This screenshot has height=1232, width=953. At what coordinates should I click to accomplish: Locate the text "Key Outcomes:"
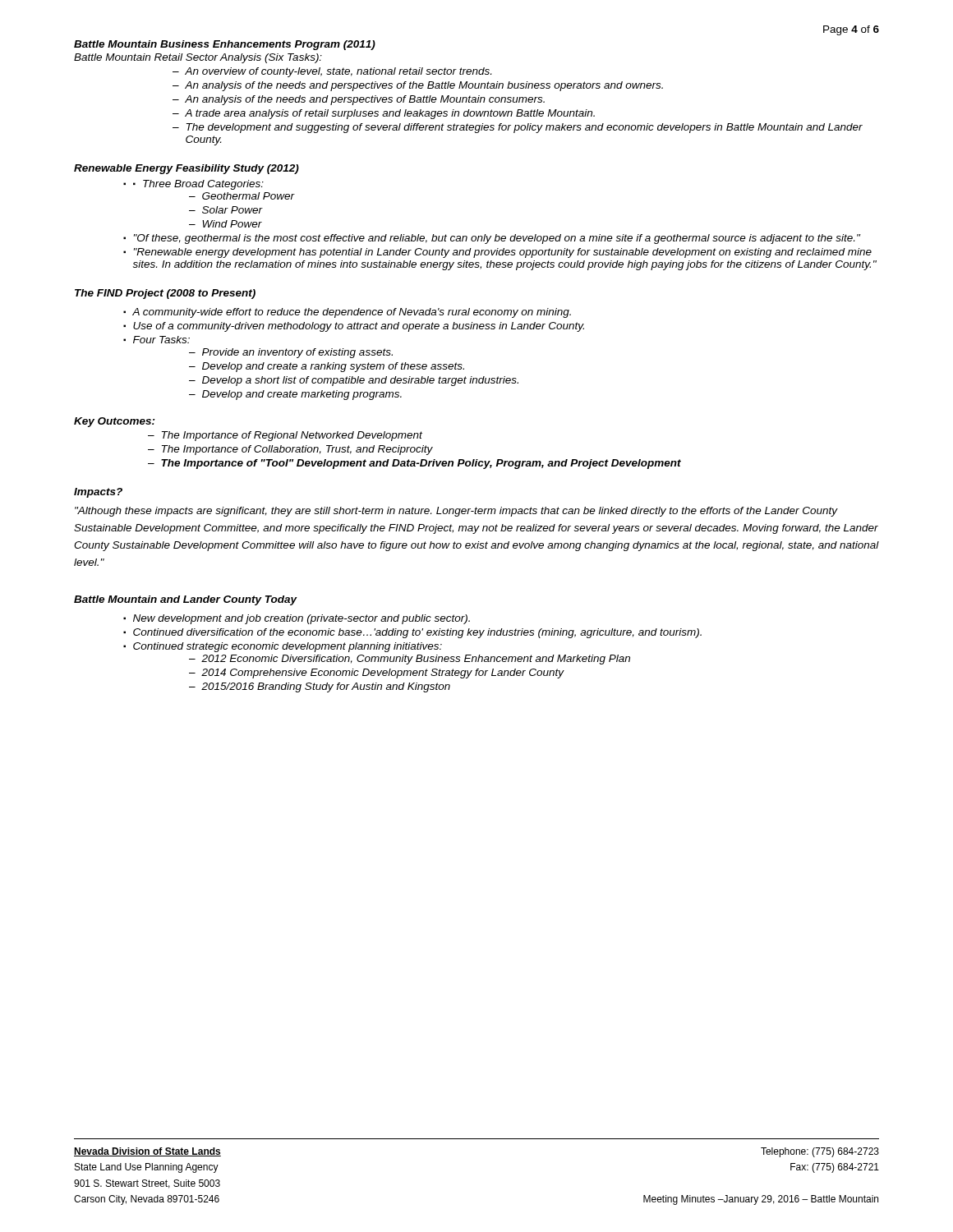(x=115, y=421)
